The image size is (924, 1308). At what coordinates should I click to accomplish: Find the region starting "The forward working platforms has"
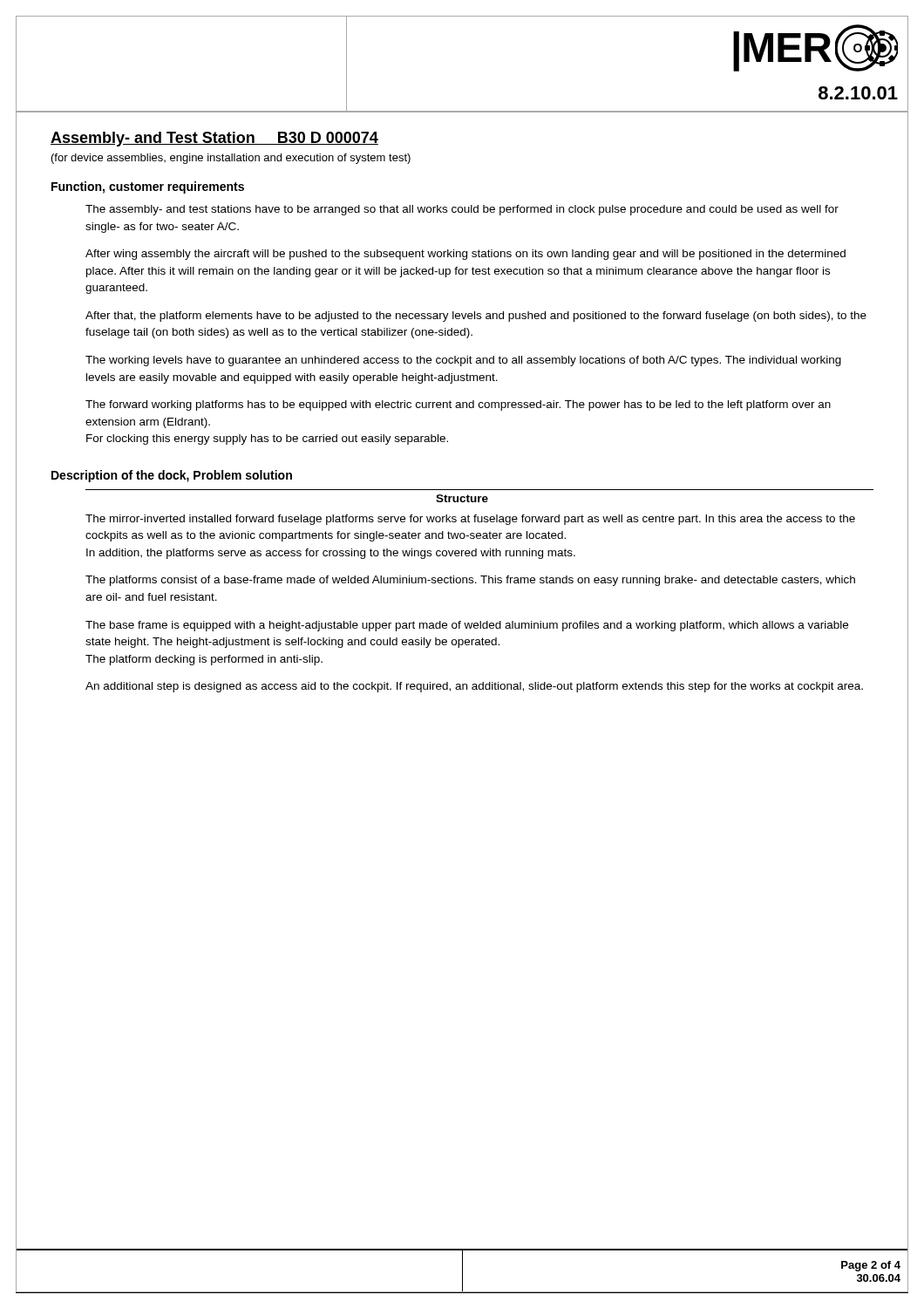point(458,405)
